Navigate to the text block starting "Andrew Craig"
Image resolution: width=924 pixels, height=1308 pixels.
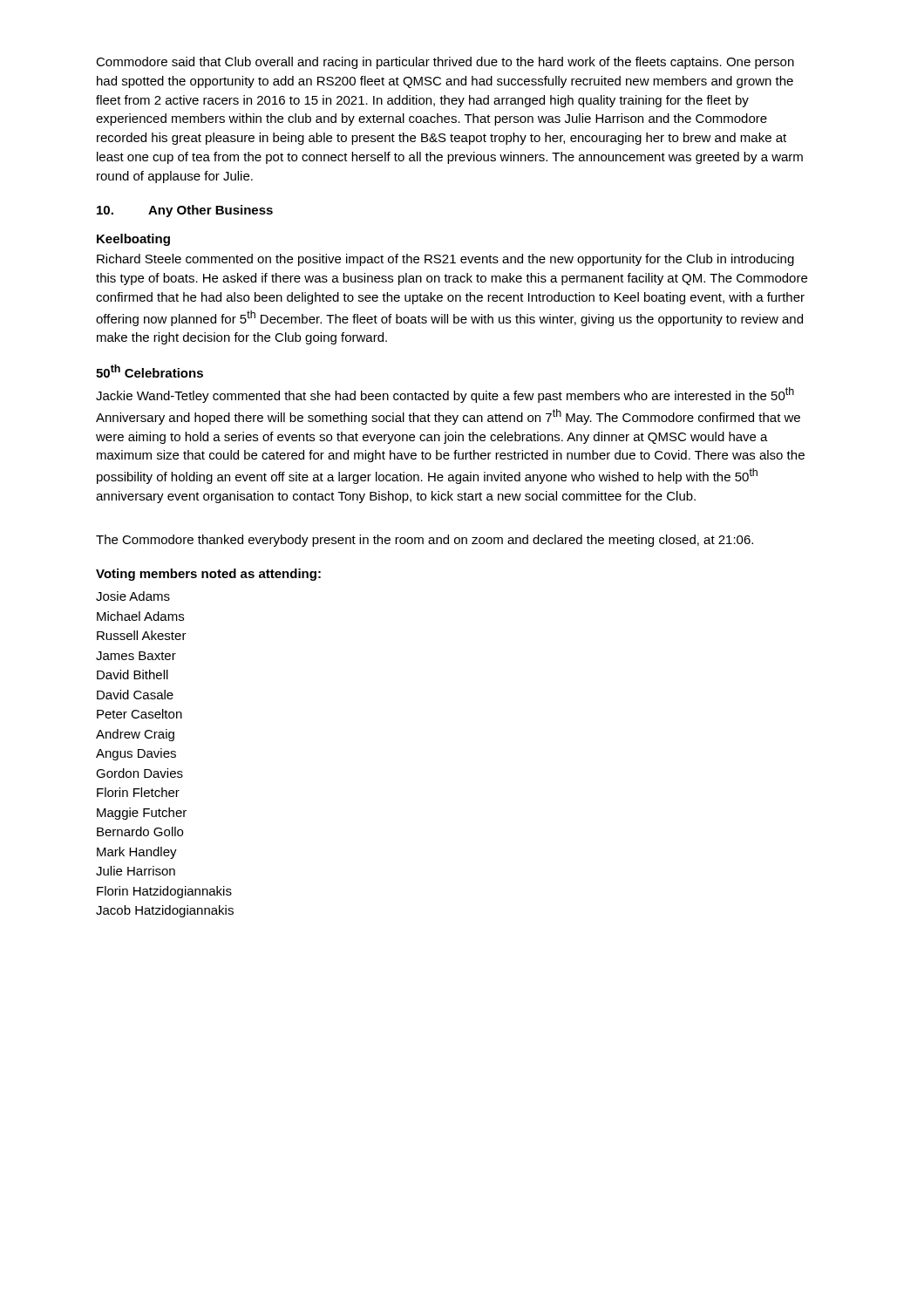(136, 733)
